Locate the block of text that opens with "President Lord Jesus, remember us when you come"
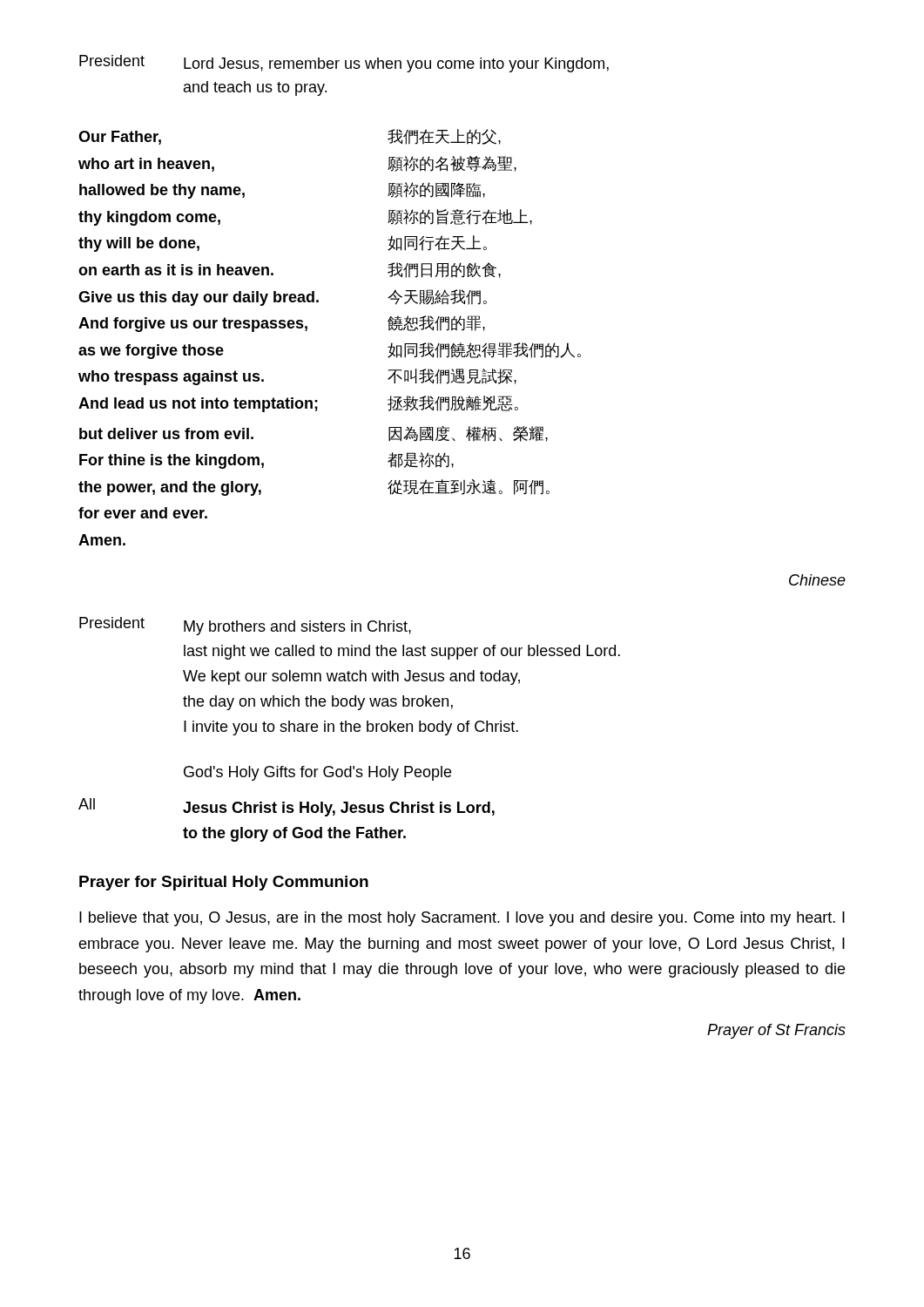Screen dimensions: 1307x924 point(462,76)
